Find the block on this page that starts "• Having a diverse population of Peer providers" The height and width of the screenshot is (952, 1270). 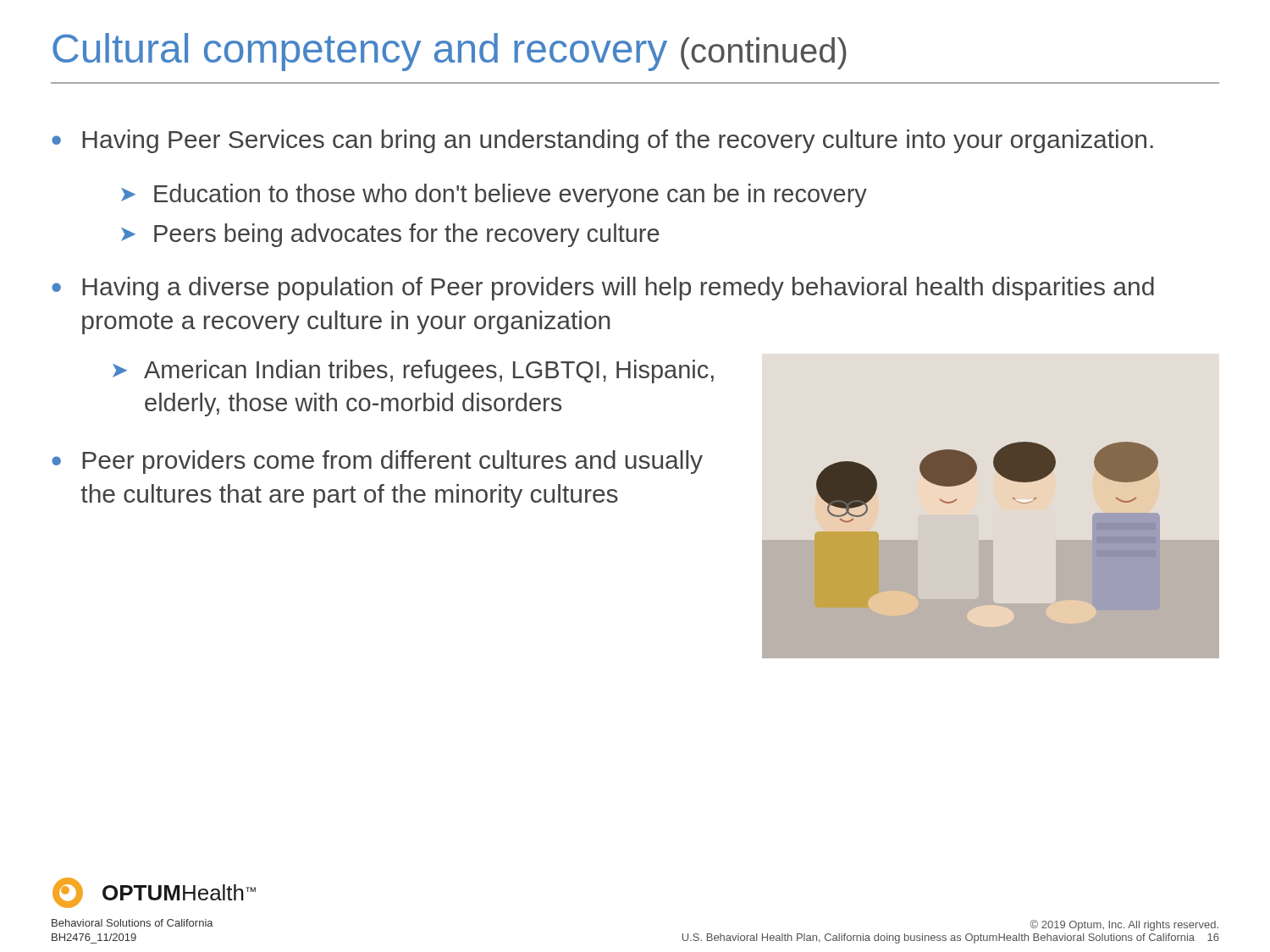635,304
